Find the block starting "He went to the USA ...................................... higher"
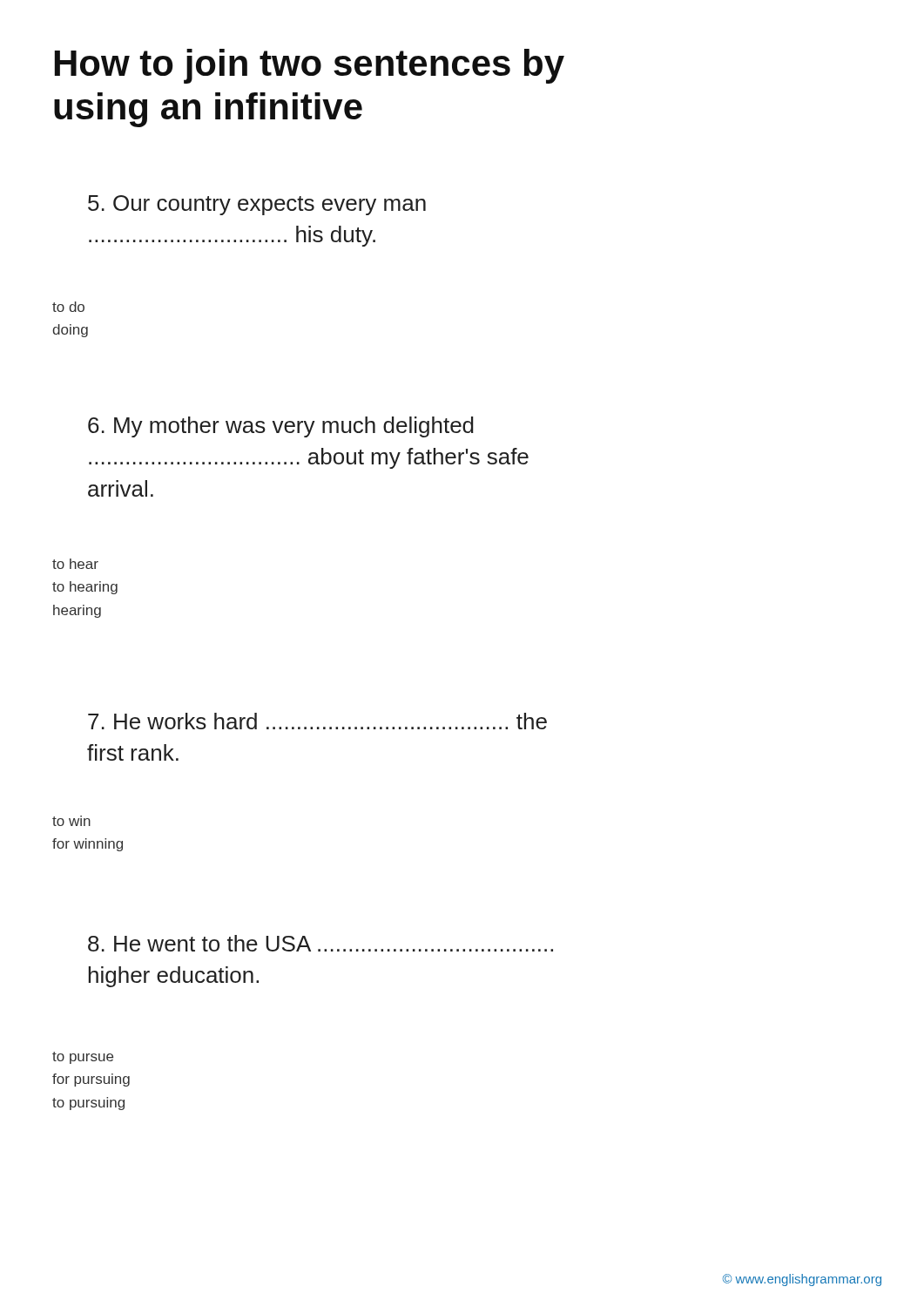 click(x=383, y=960)
